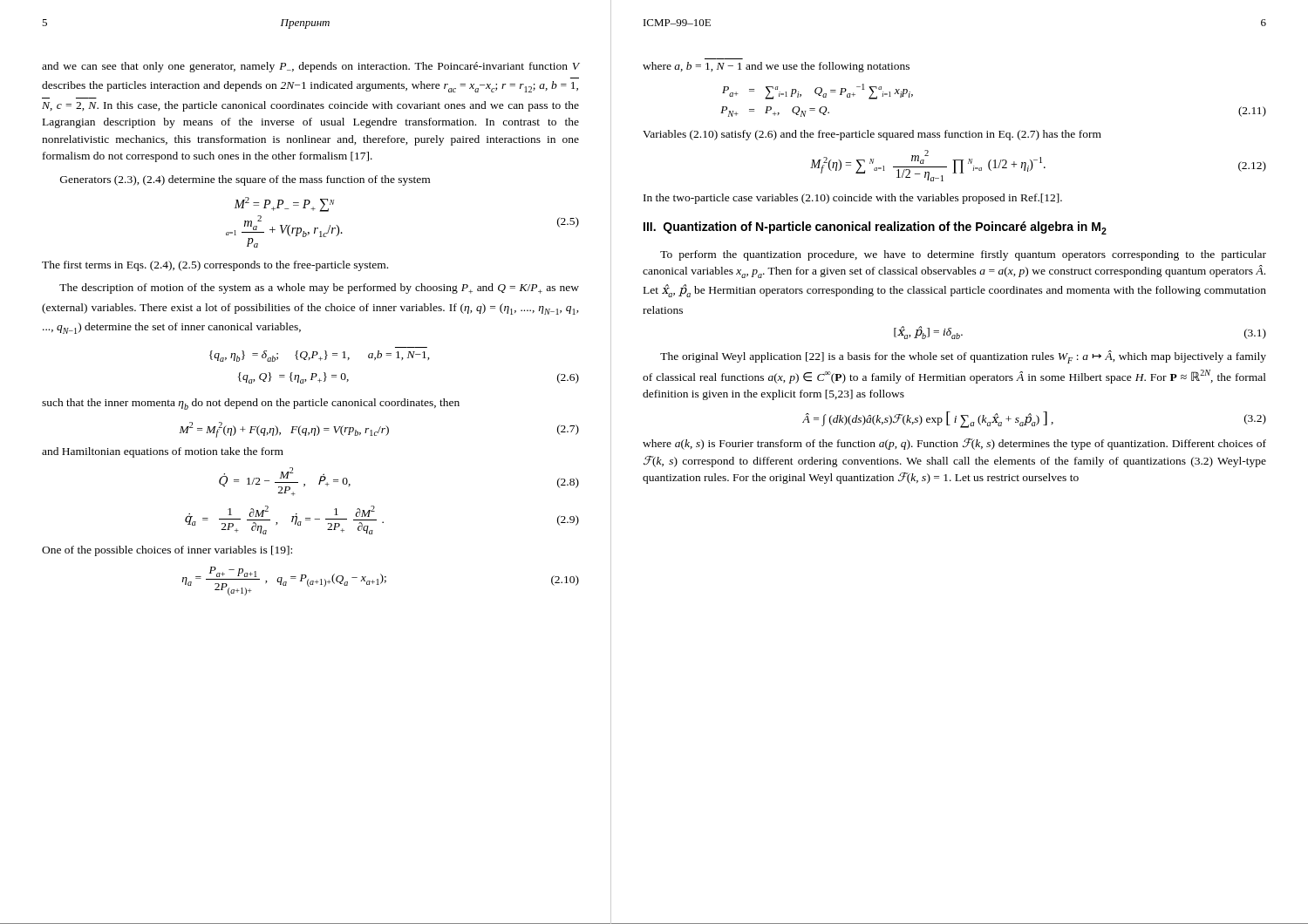Image resolution: width=1308 pixels, height=924 pixels.
Task: Click the passage that begins "Generators (2.3), (2.4) determine the square"
Action: (310, 179)
